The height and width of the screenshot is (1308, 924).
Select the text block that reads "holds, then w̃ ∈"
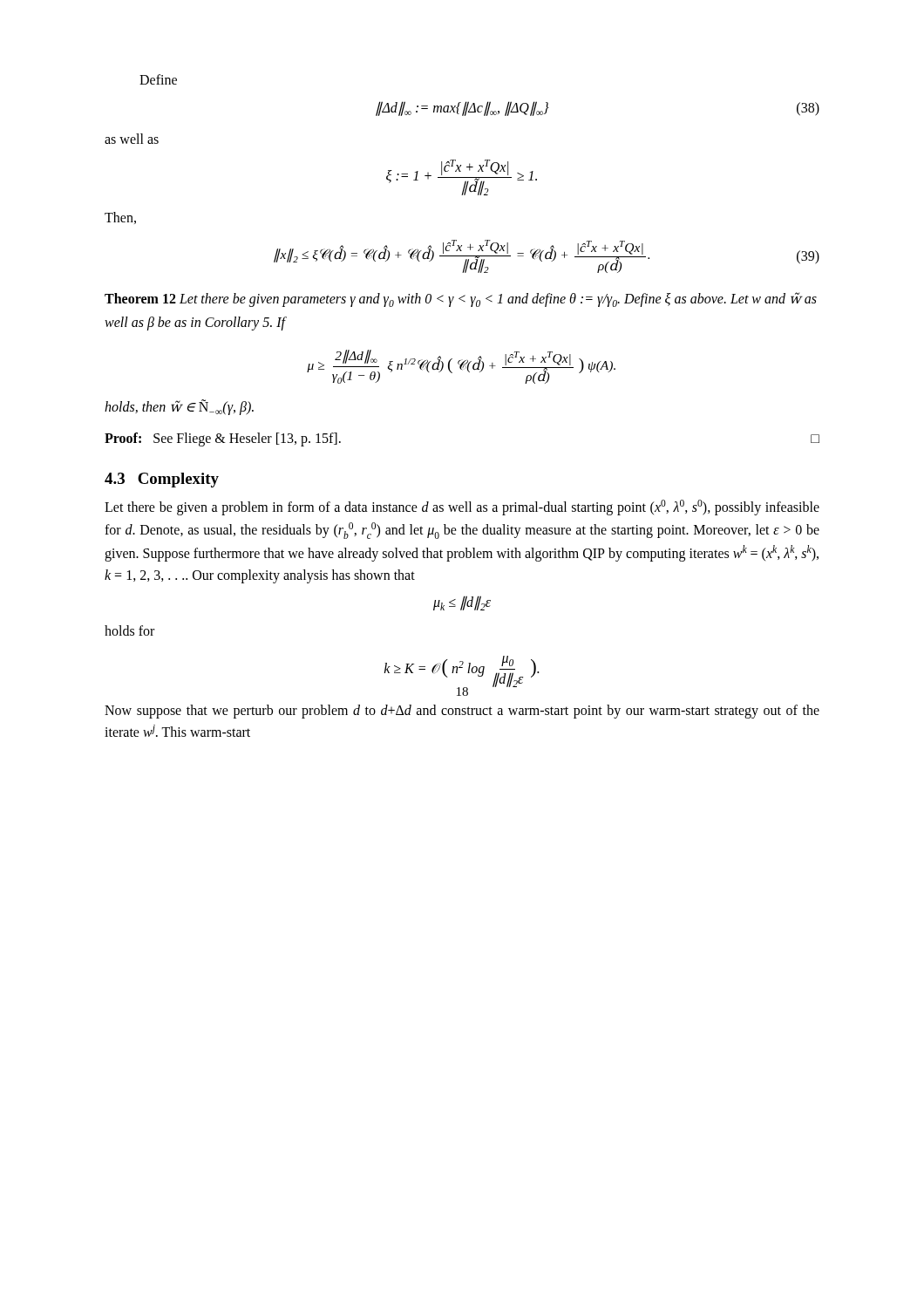[x=180, y=408]
